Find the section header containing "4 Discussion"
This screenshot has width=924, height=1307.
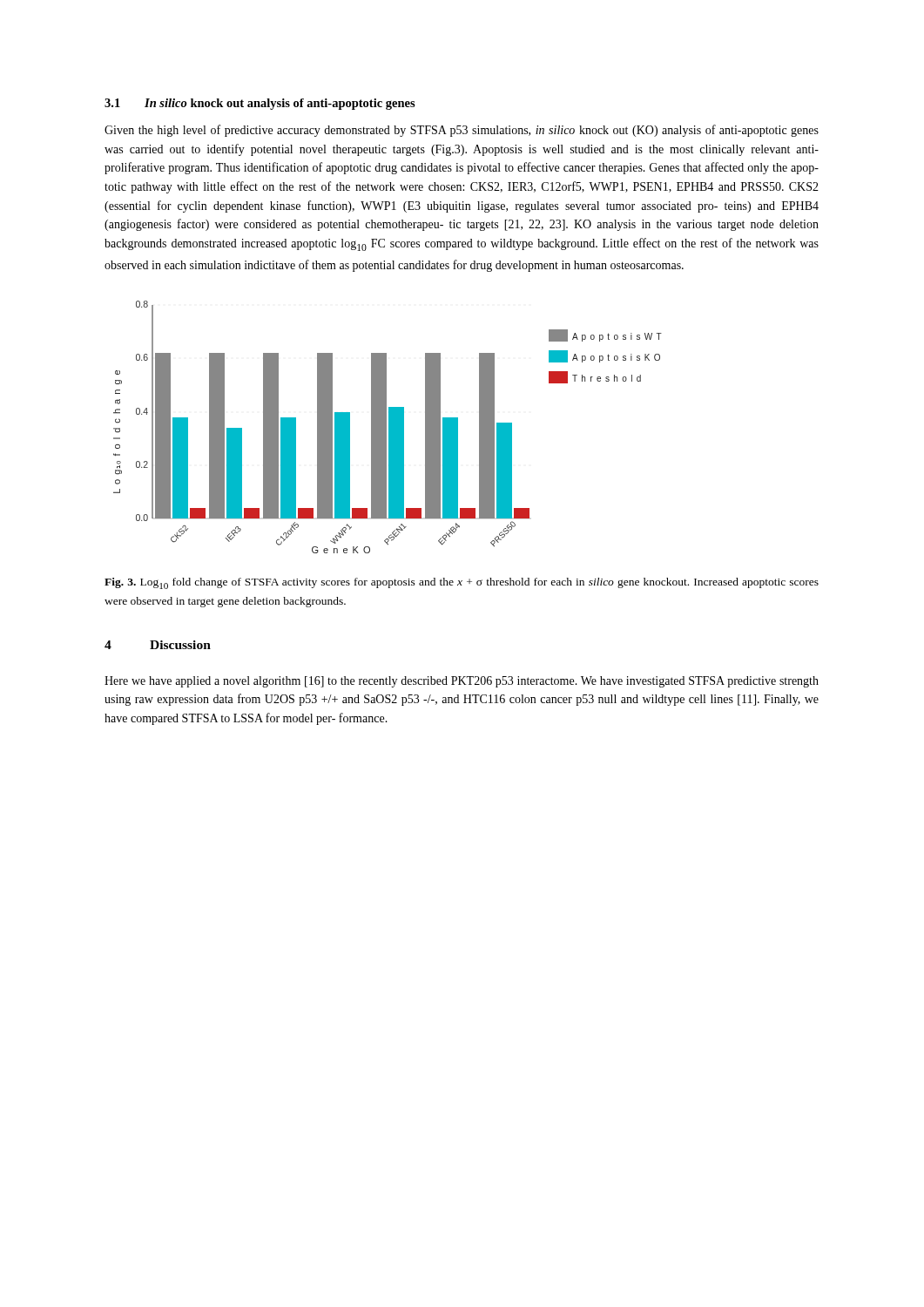click(158, 644)
